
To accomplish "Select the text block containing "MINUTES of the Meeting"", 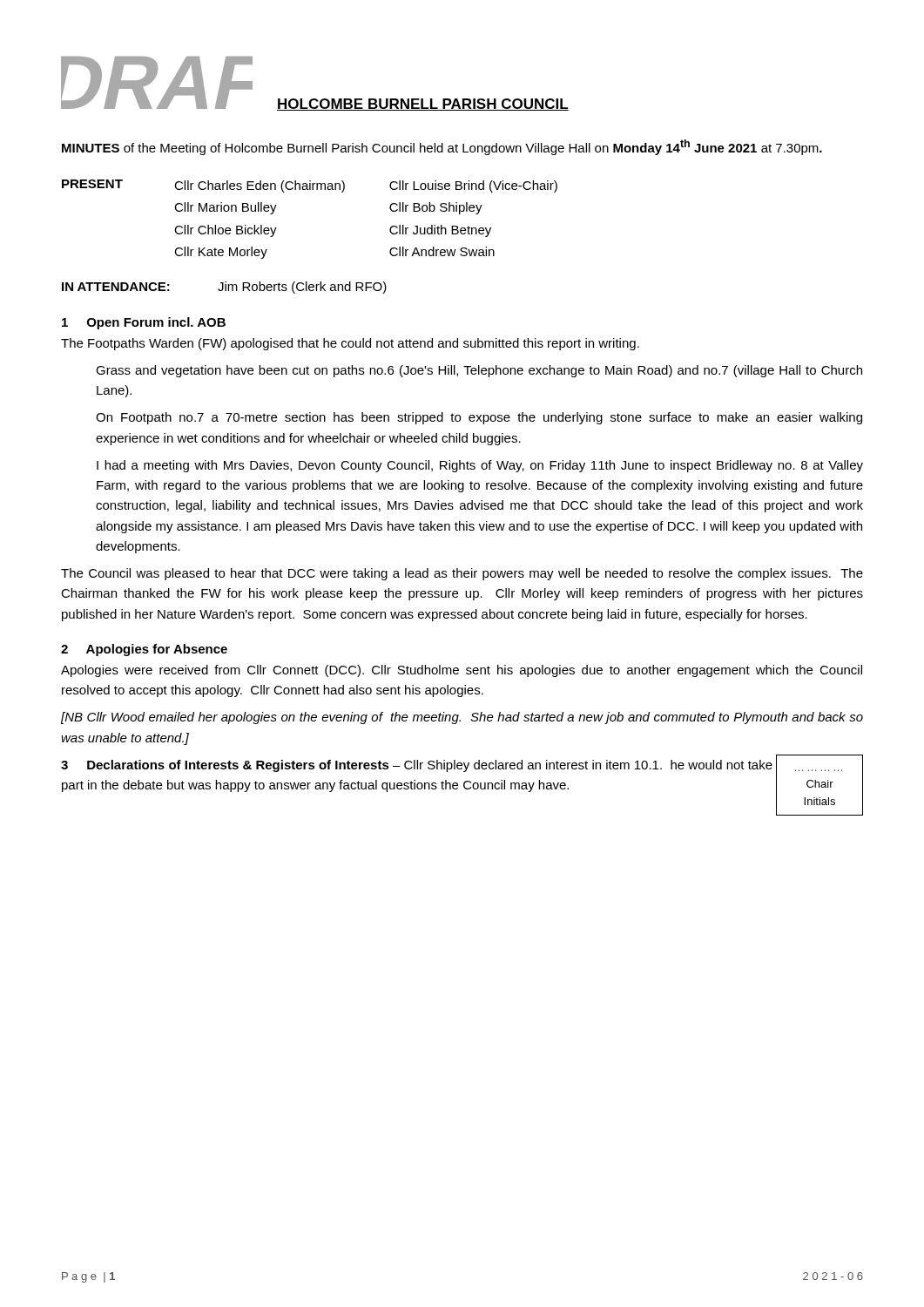I will coord(442,146).
